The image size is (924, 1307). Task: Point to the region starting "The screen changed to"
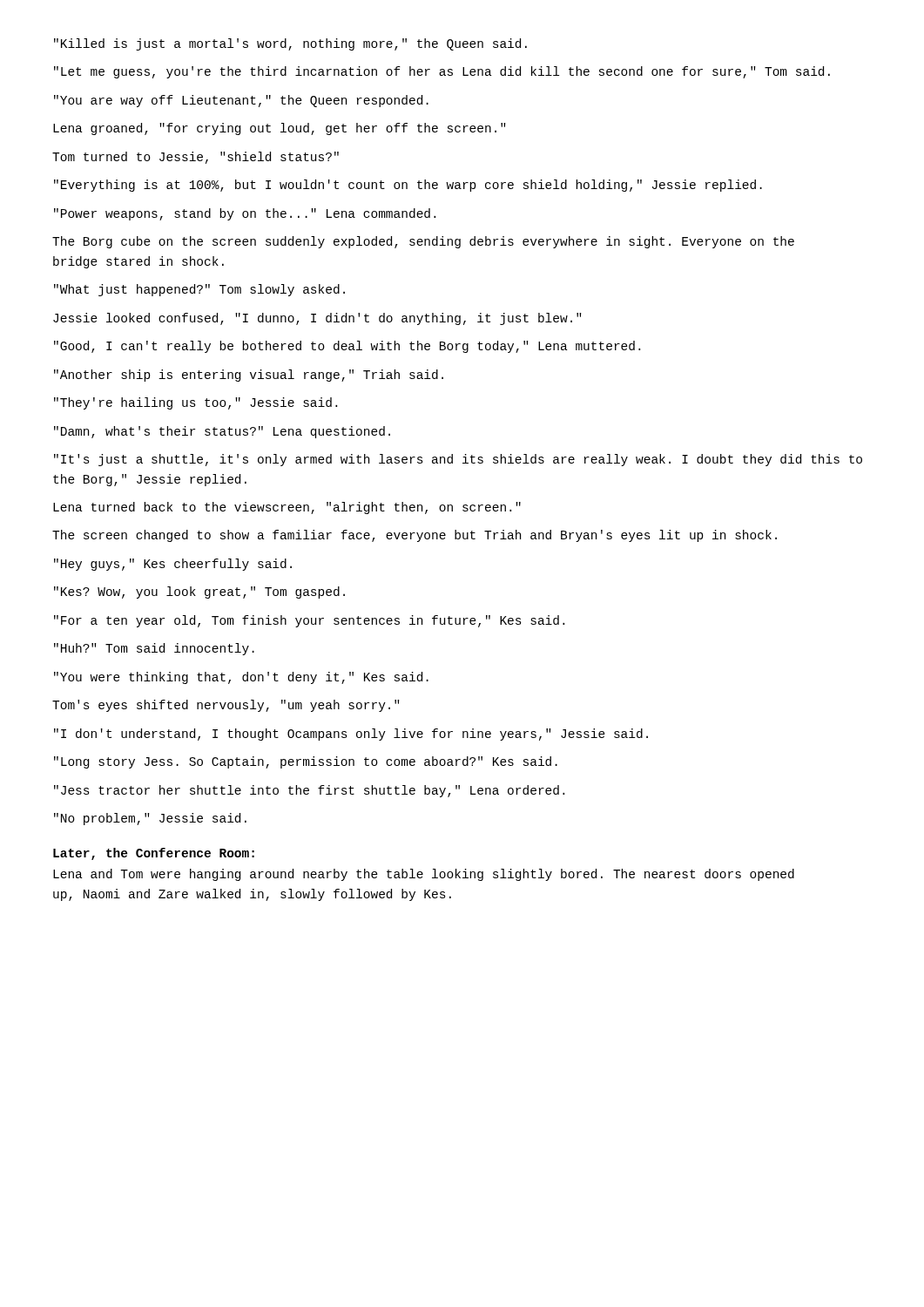[x=416, y=536]
